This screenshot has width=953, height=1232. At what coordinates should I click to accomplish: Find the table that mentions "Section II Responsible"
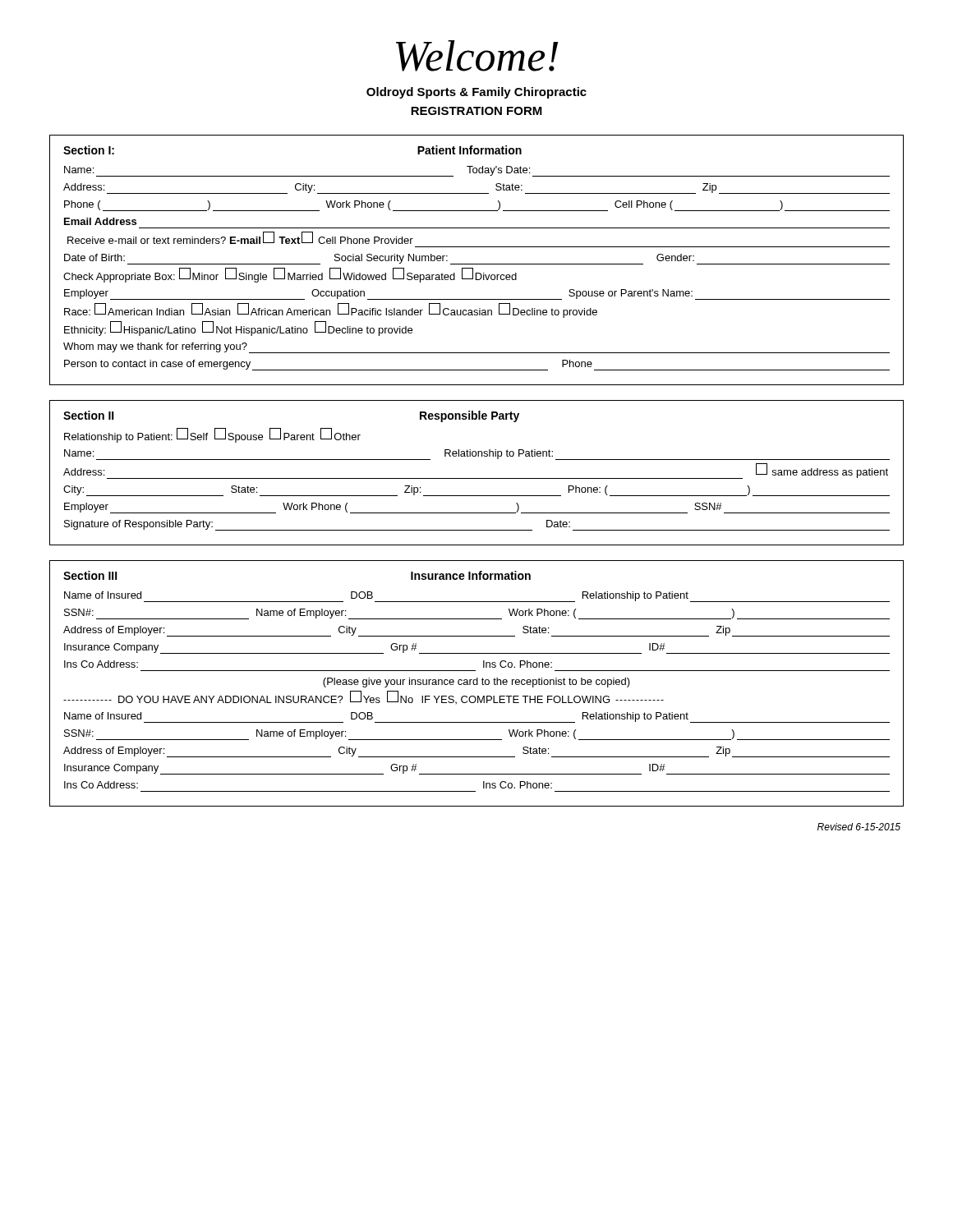(476, 473)
